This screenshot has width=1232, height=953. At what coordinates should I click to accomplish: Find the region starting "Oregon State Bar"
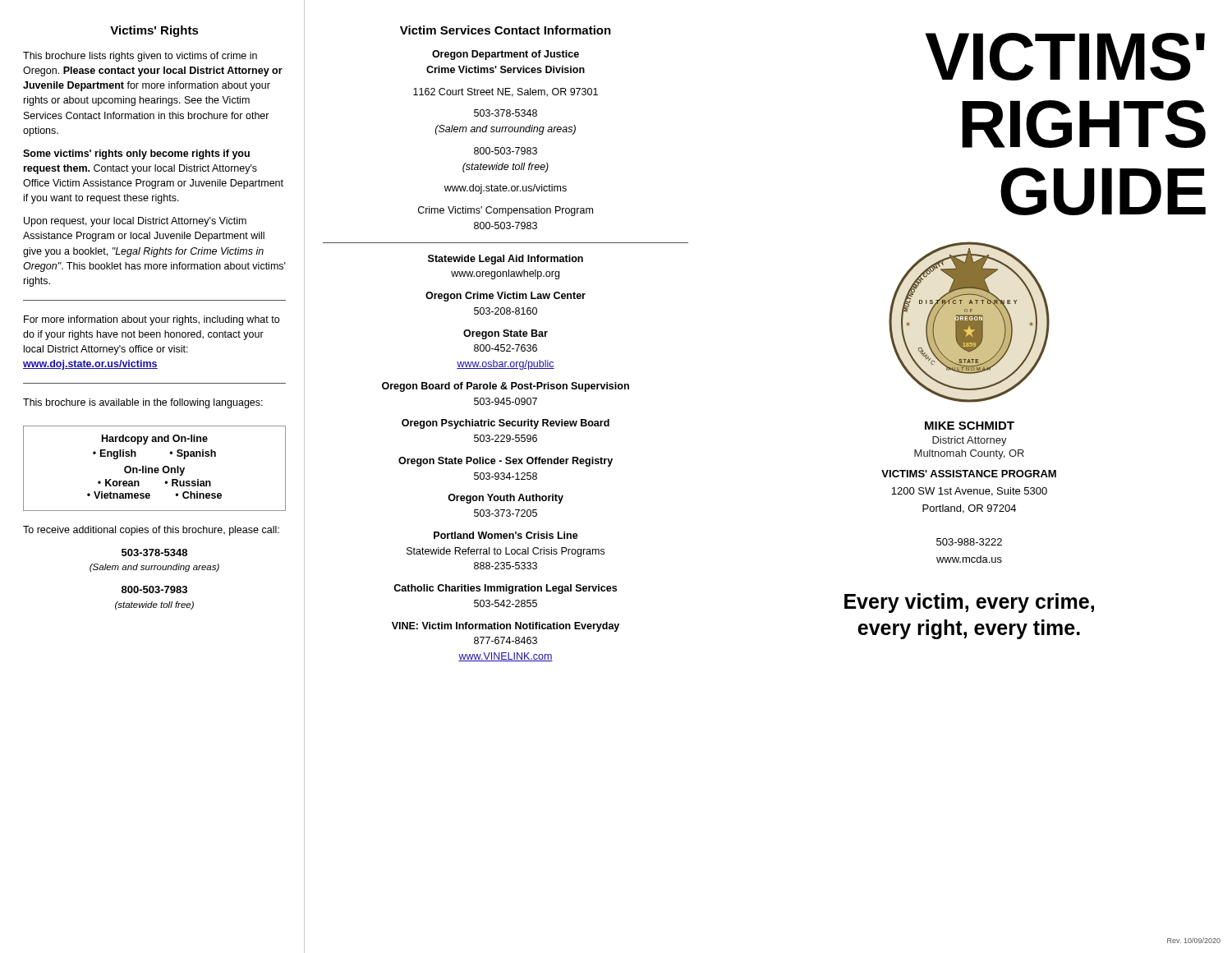click(x=506, y=349)
